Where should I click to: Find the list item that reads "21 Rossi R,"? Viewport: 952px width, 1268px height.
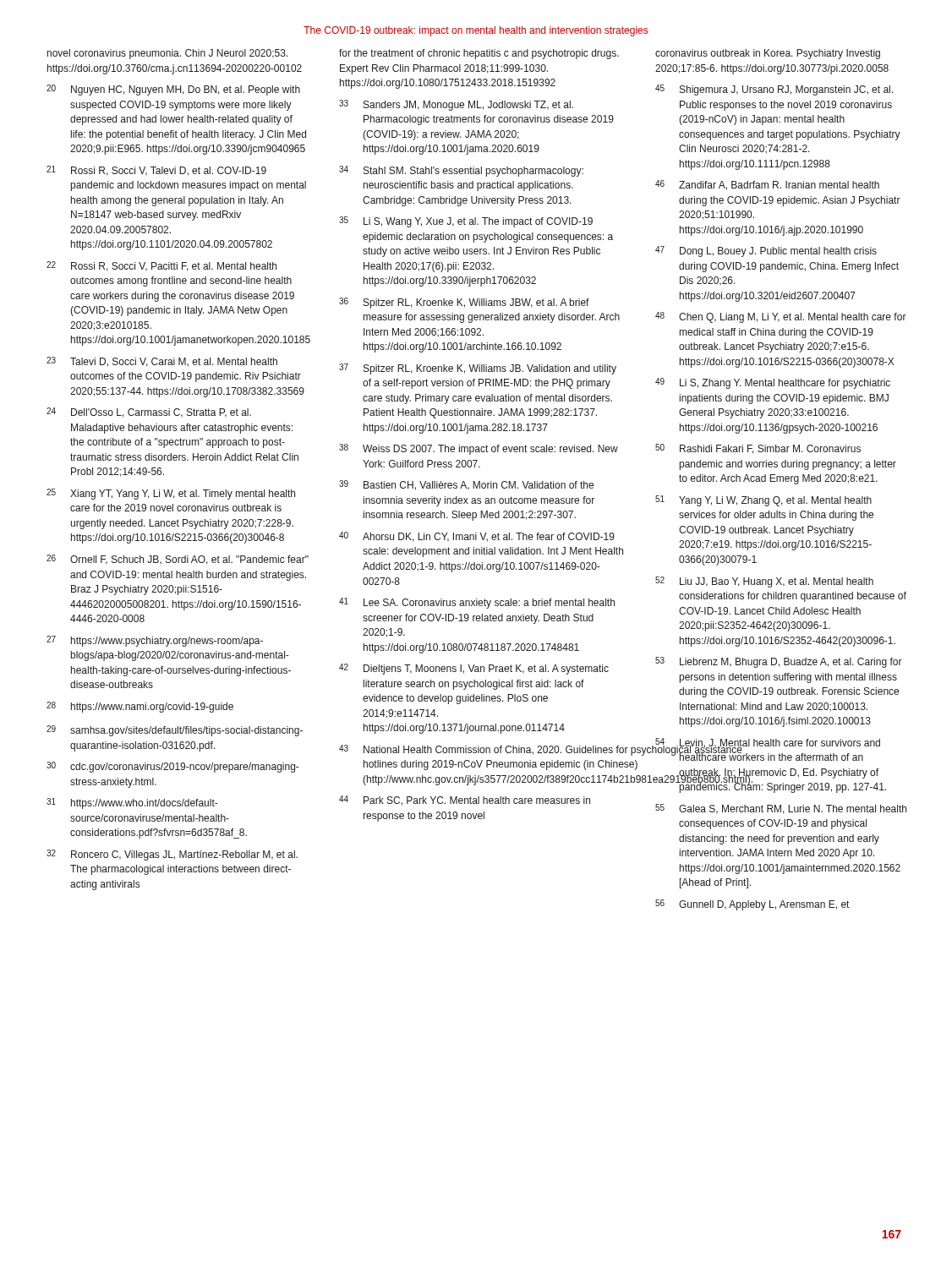[x=178, y=208]
